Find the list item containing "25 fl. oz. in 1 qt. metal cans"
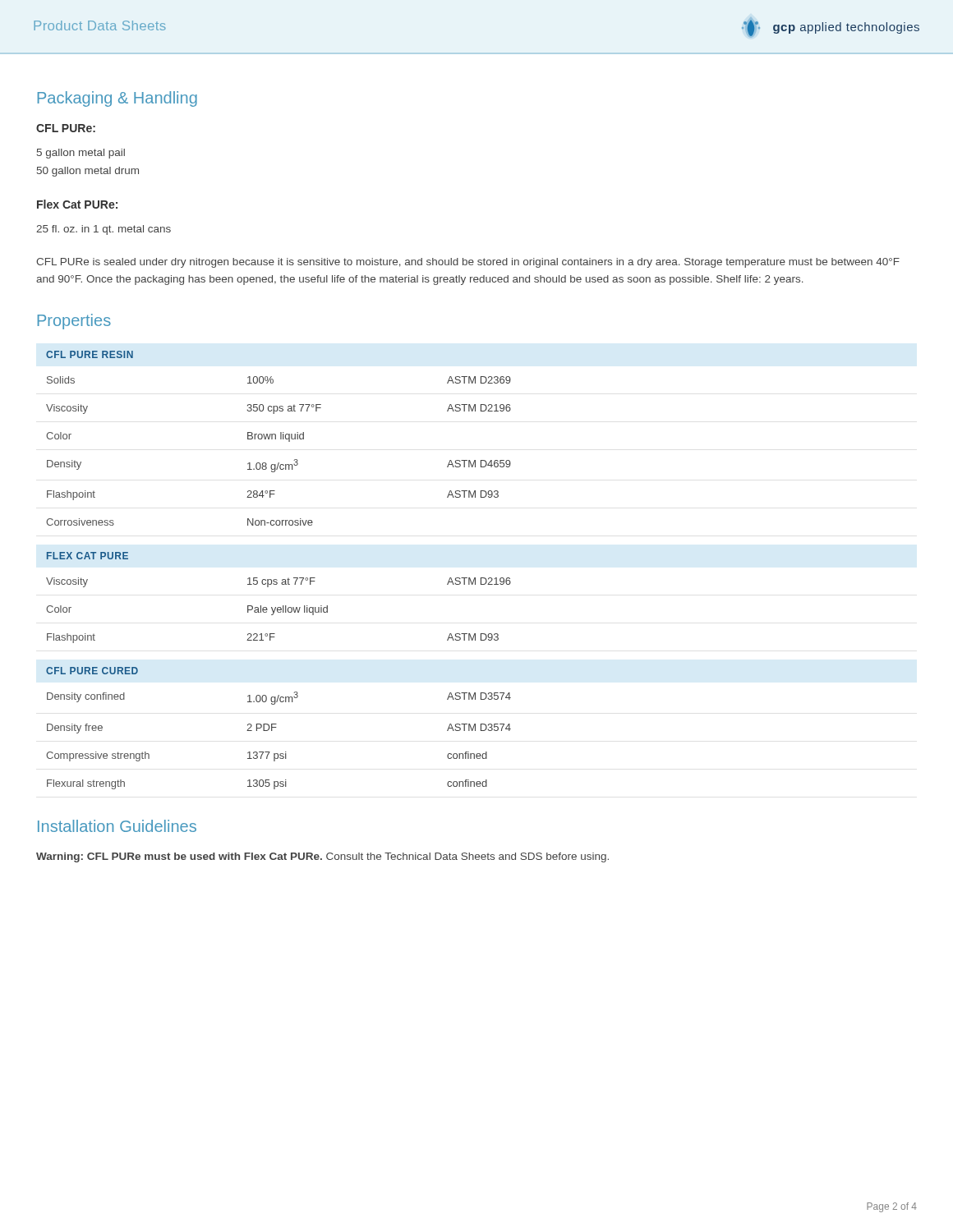 click(104, 229)
